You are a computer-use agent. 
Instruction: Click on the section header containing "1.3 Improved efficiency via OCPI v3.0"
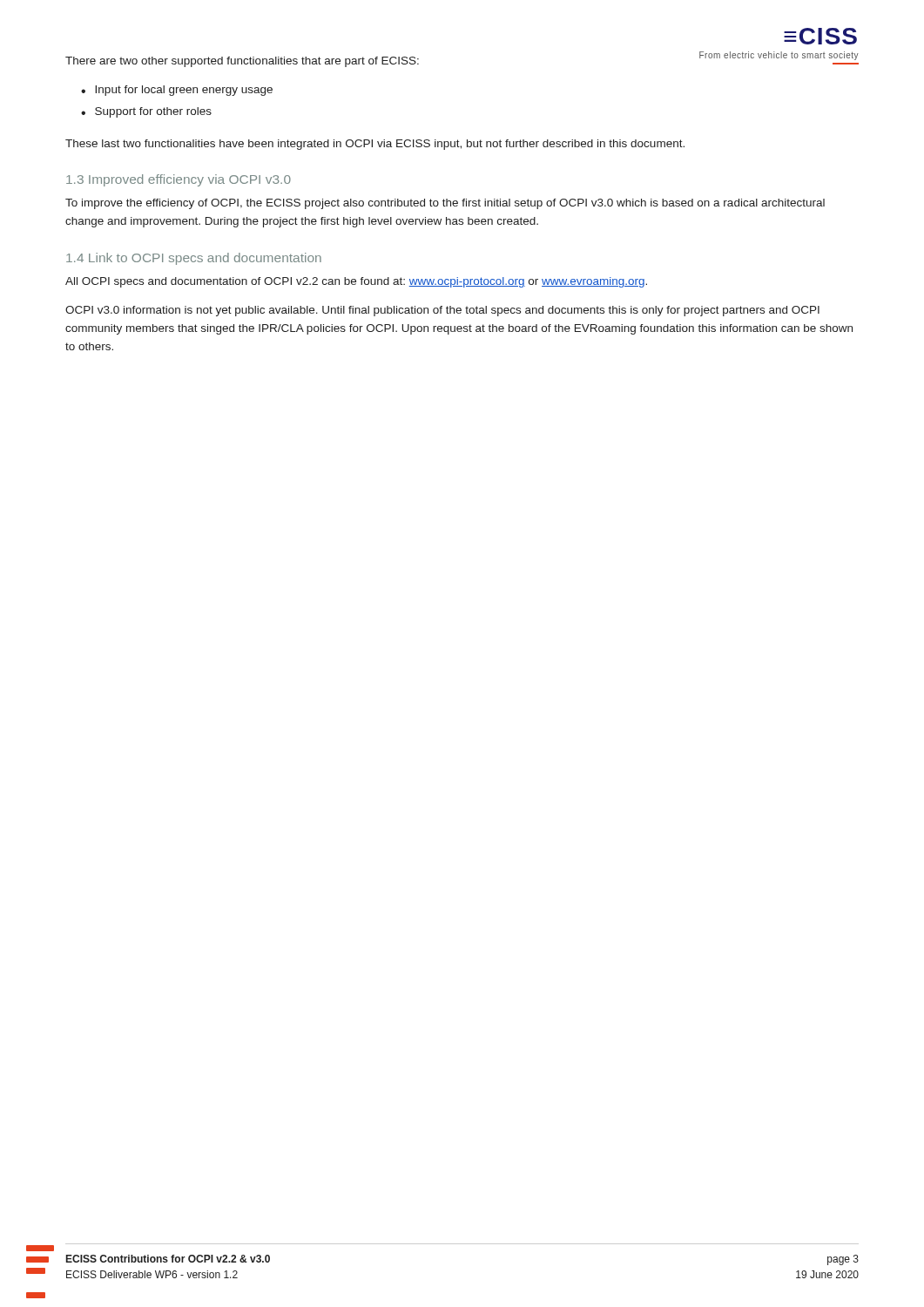(178, 179)
